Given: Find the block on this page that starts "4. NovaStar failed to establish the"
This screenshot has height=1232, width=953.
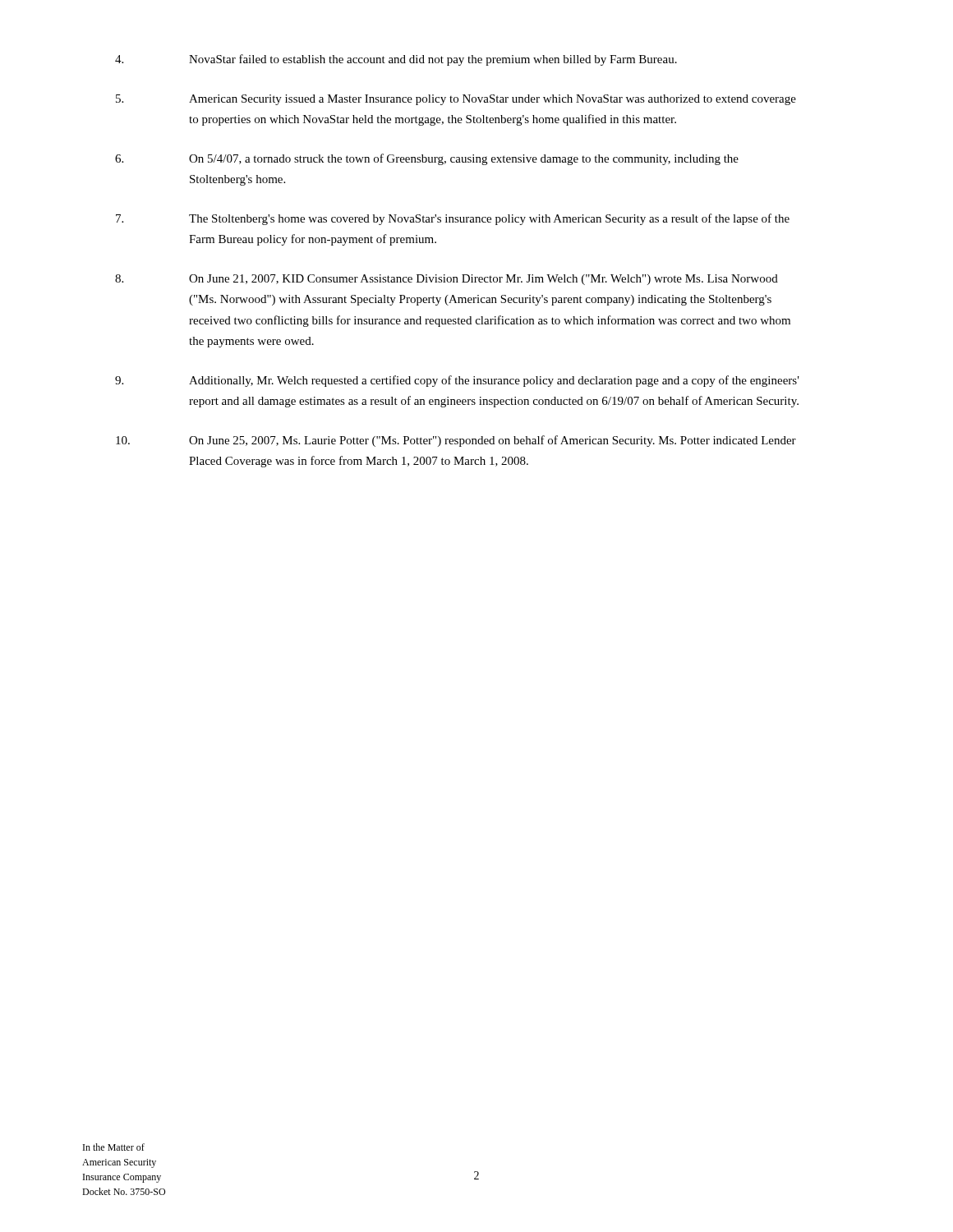Looking at the screenshot, I should [x=460, y=60].
